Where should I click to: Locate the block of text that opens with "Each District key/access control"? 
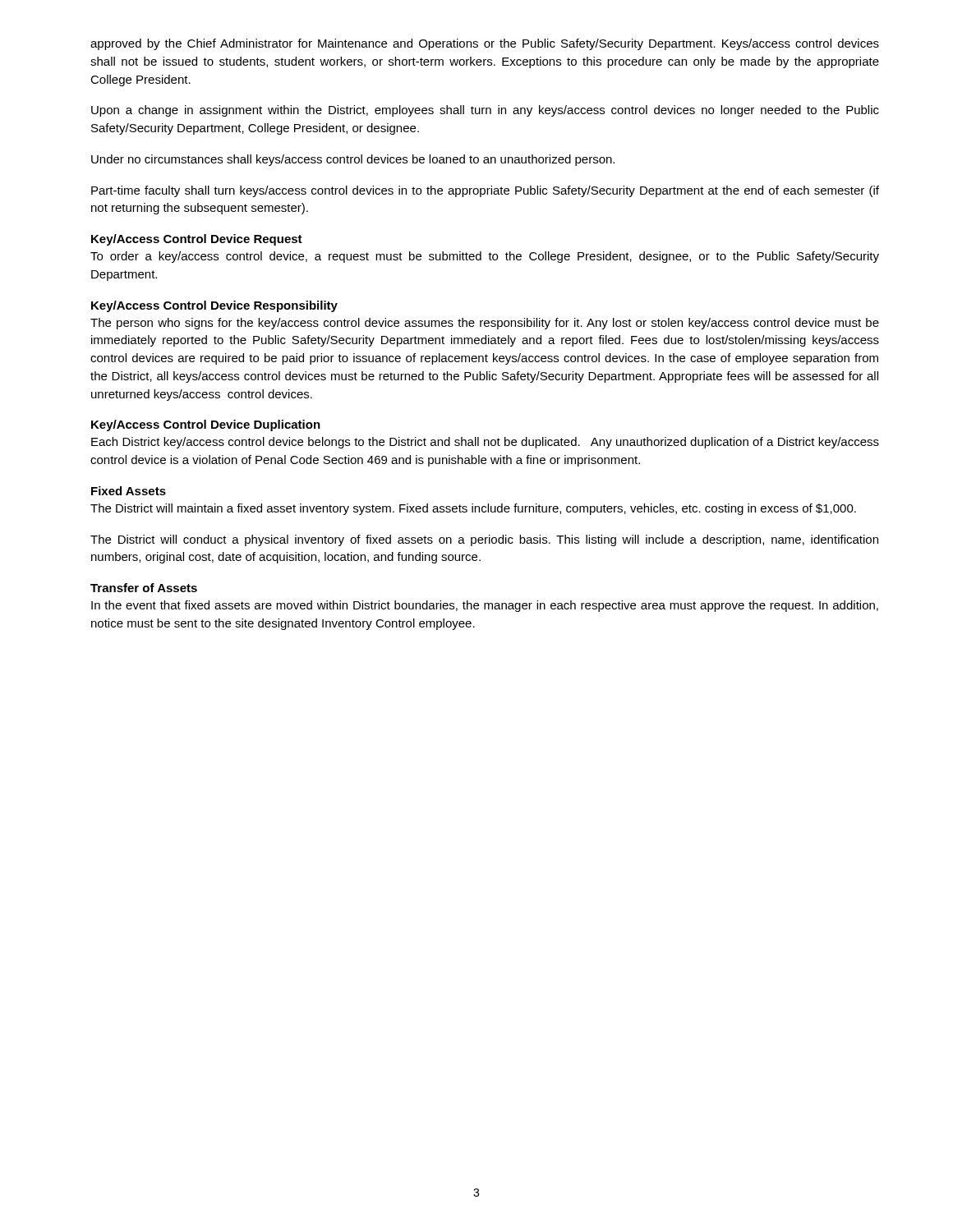(485, 451)
